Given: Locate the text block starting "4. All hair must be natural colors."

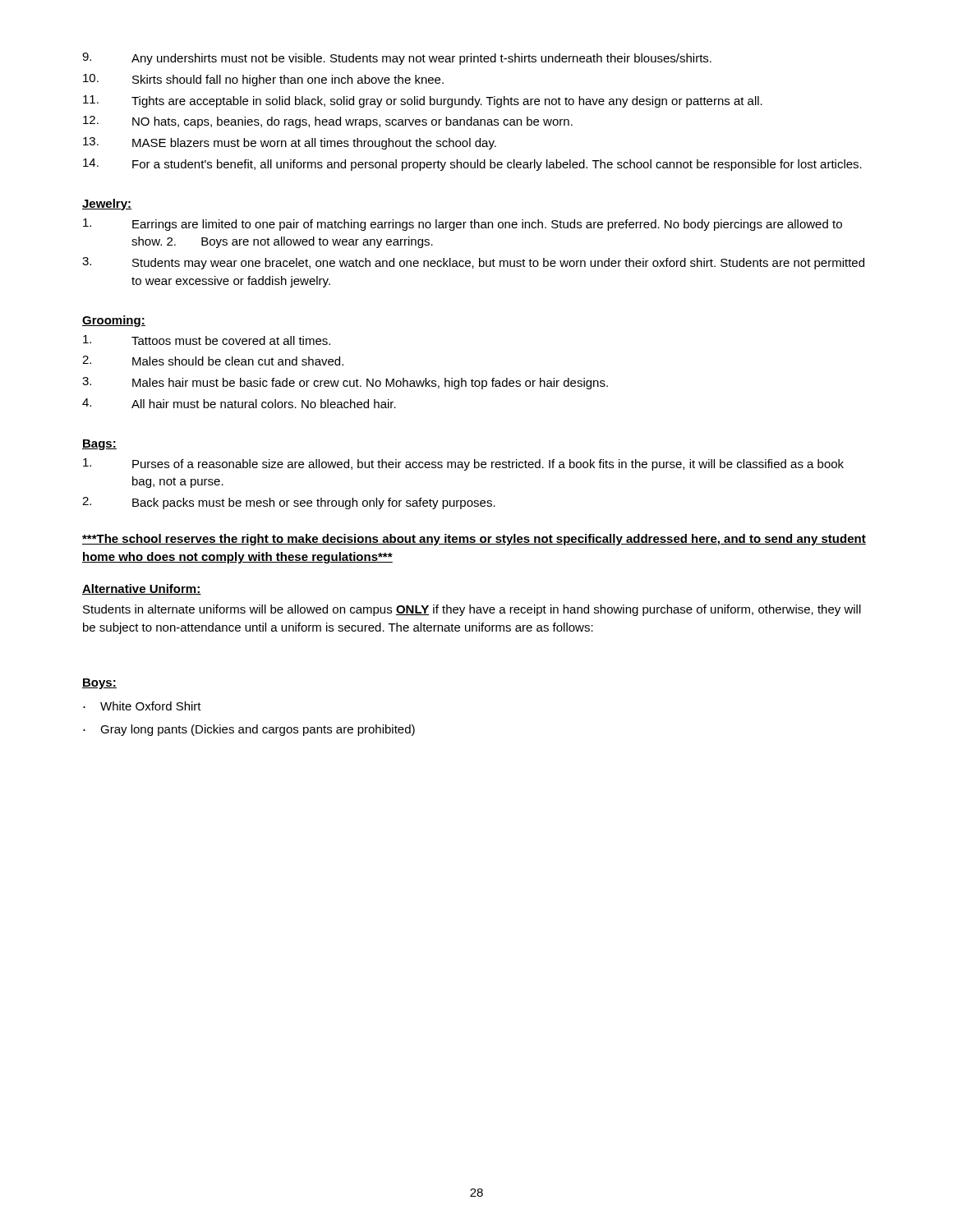Looking at the screenshot, I should [239, 403].
